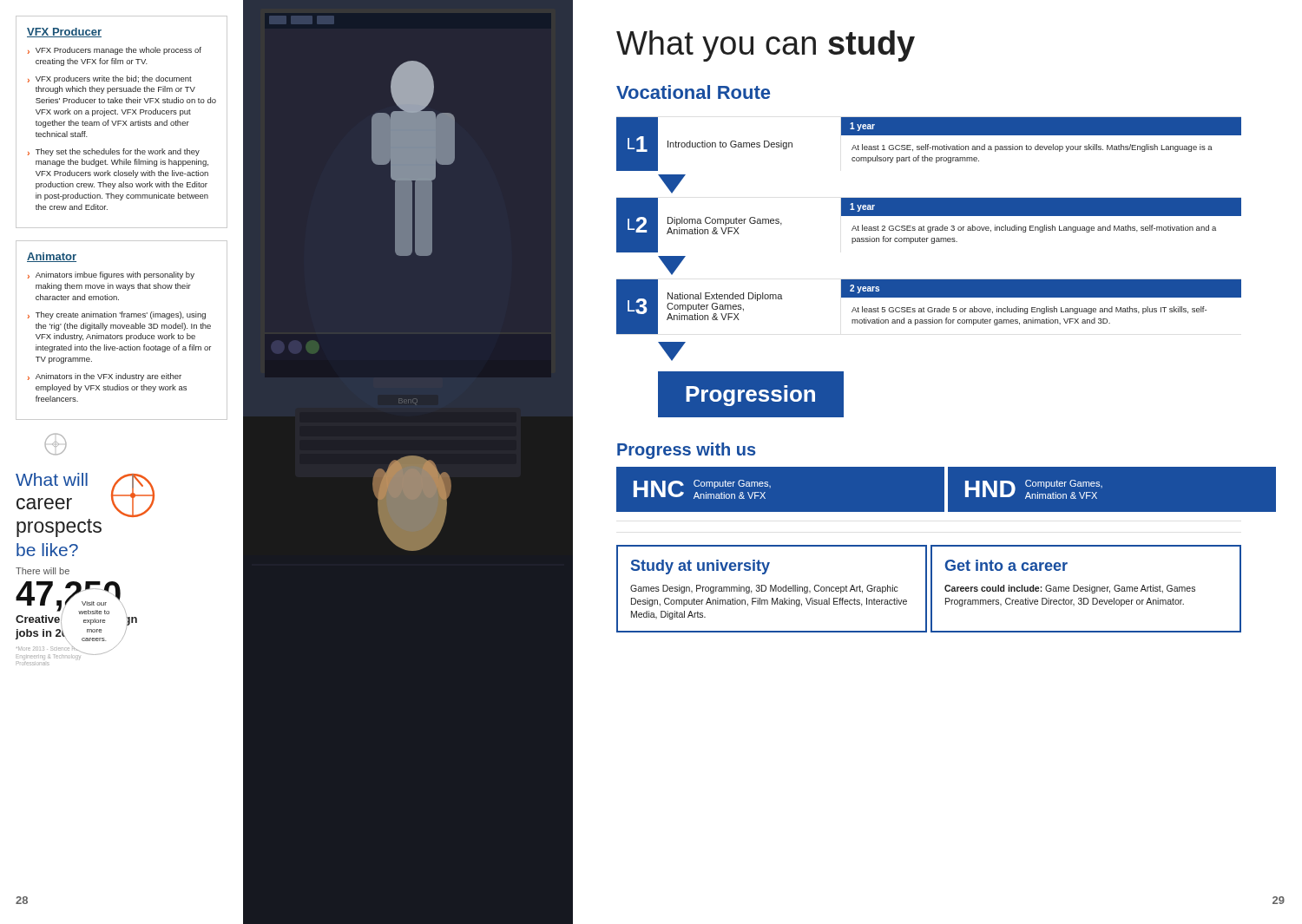Screen dimensions: 924x1302
Task: Select the text starting "› They create"
Action: coord(122,337)
